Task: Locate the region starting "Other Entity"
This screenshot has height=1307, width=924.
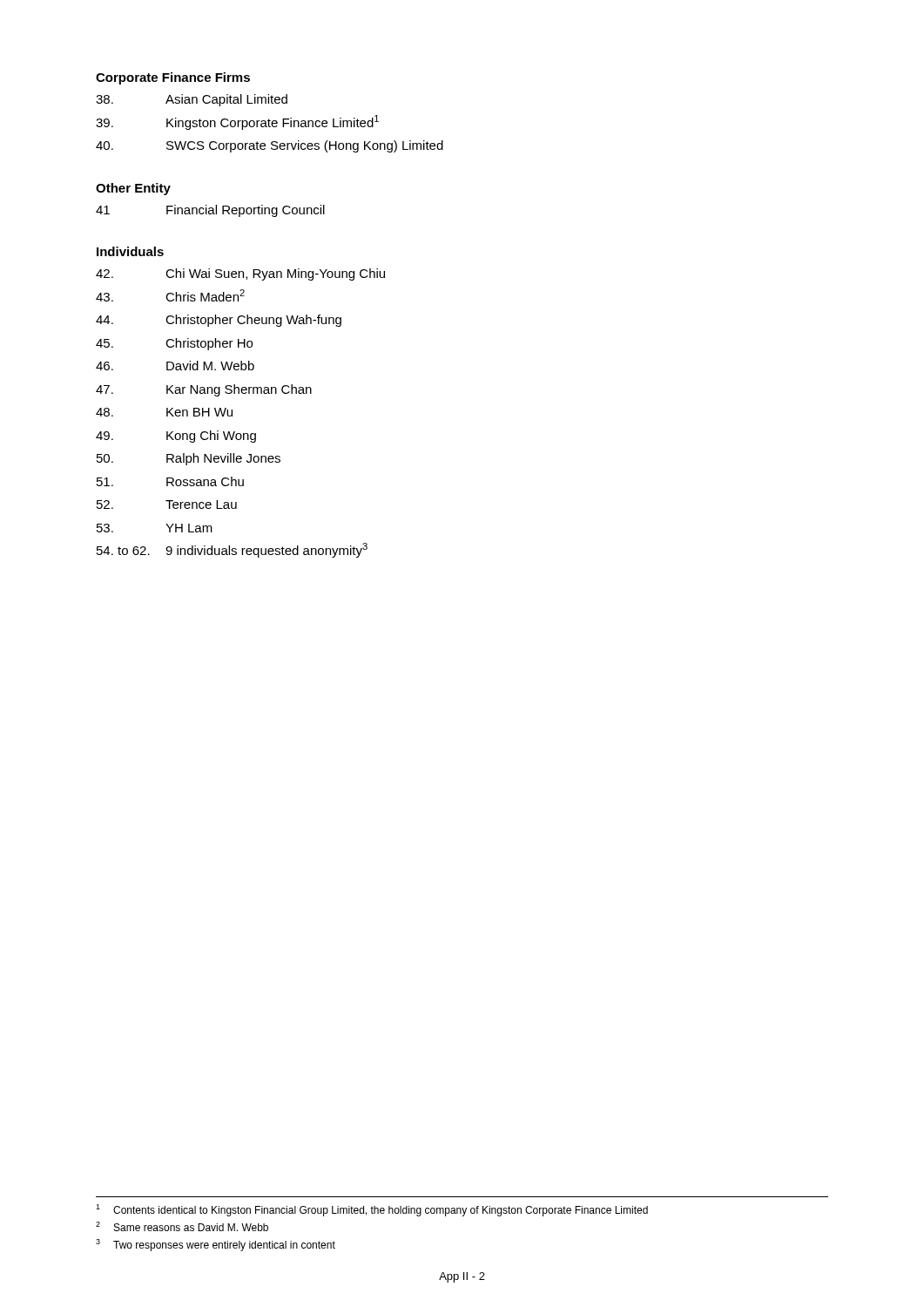Action: coord(133,187)
